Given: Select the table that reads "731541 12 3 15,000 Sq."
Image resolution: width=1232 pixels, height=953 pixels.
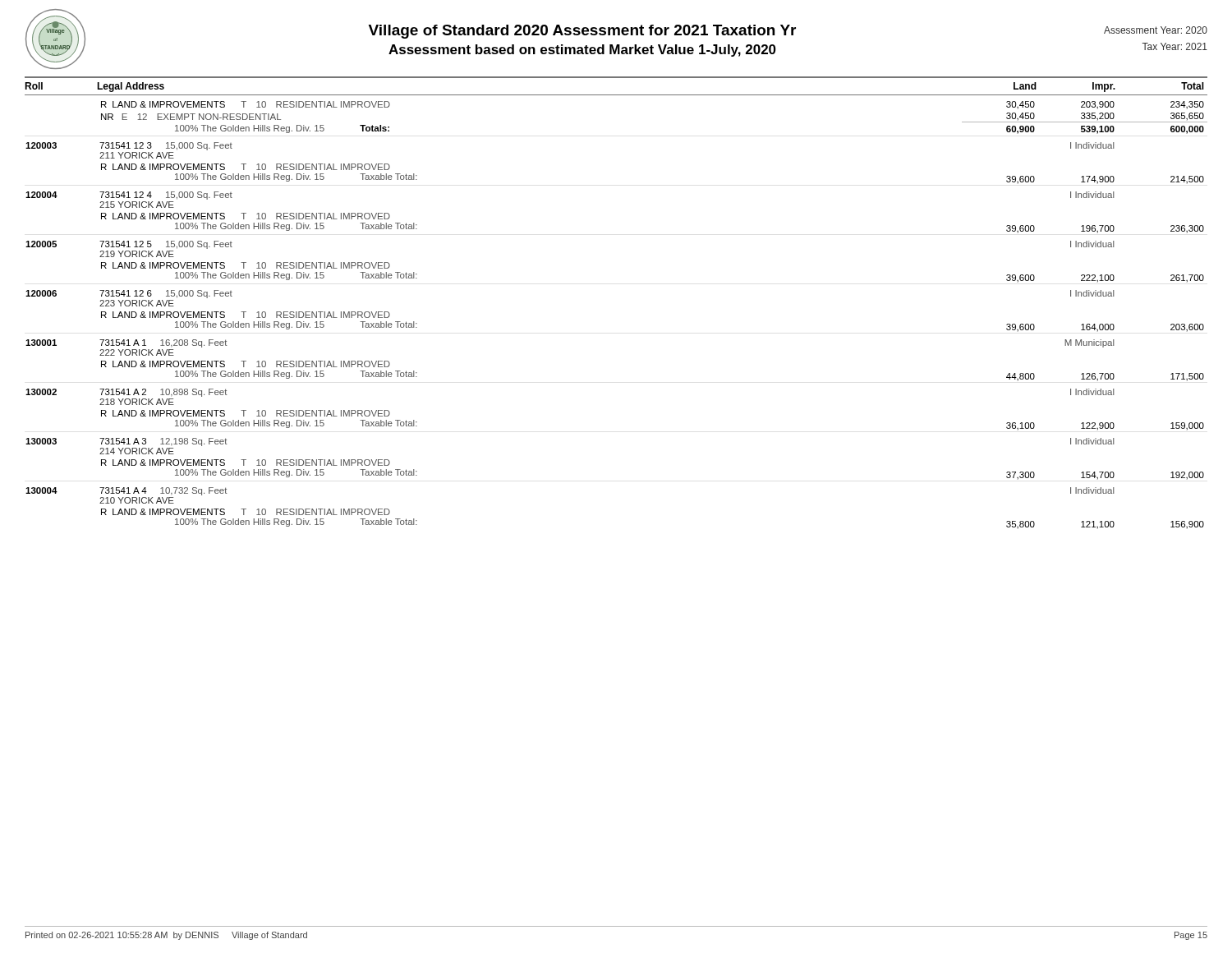Looking at the screenshot, I should 616,312.
